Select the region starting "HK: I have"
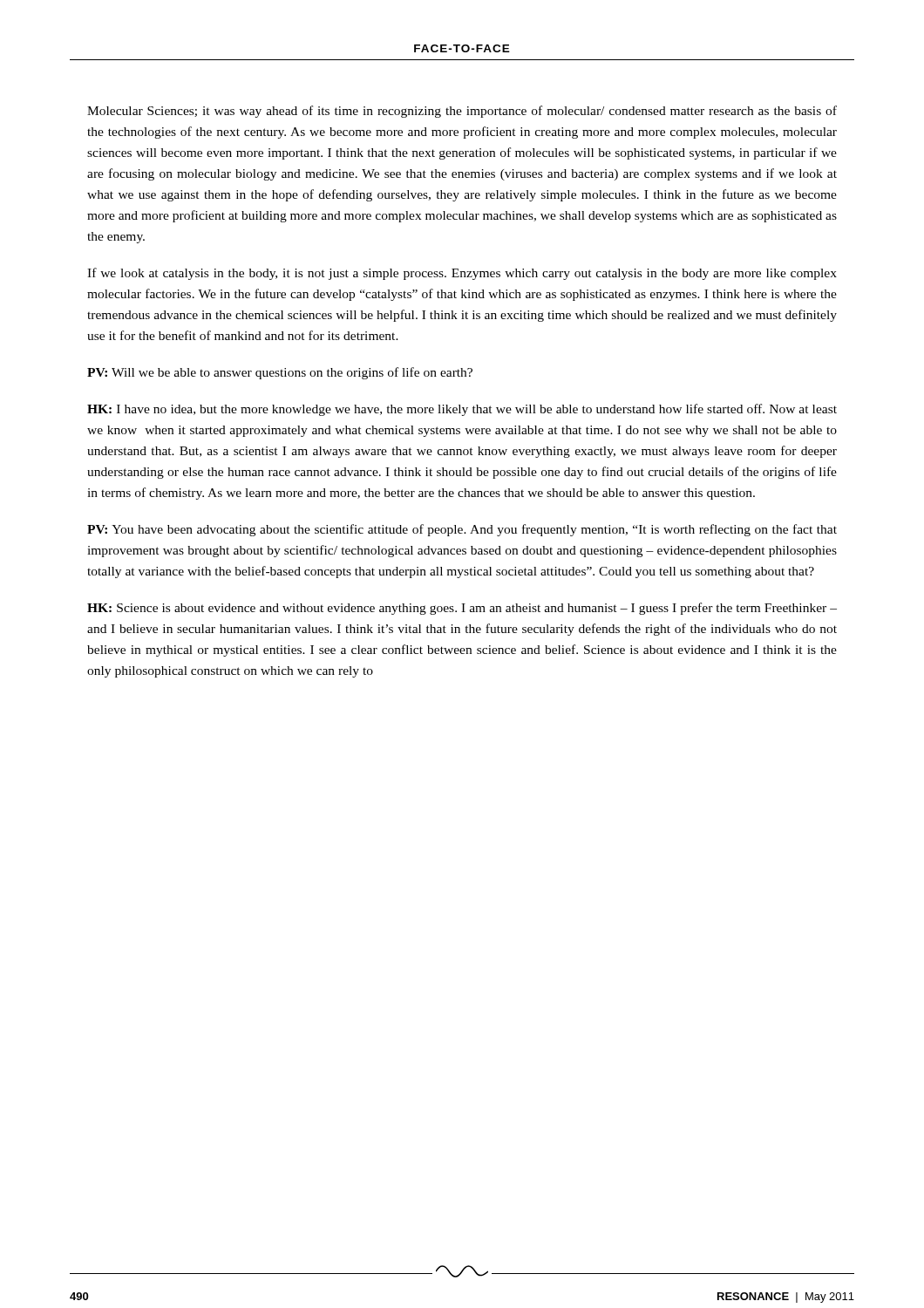 pyautogui.click(x=462, y=451)
